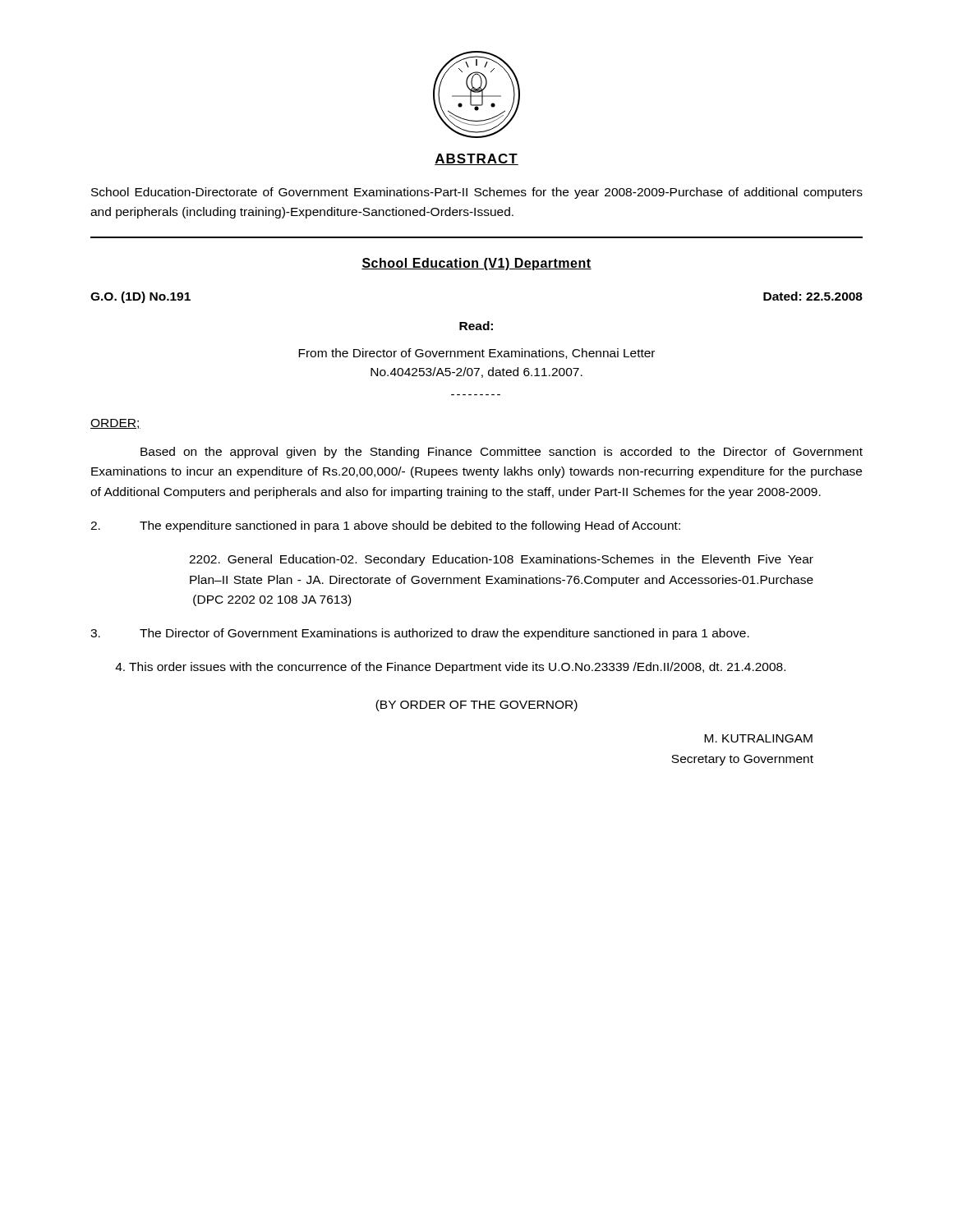The height and width of the screenshot is (1232, 953).
Task: Locate the text "Dated: 22.5.2008"
Action: click(x=813, y=296)
